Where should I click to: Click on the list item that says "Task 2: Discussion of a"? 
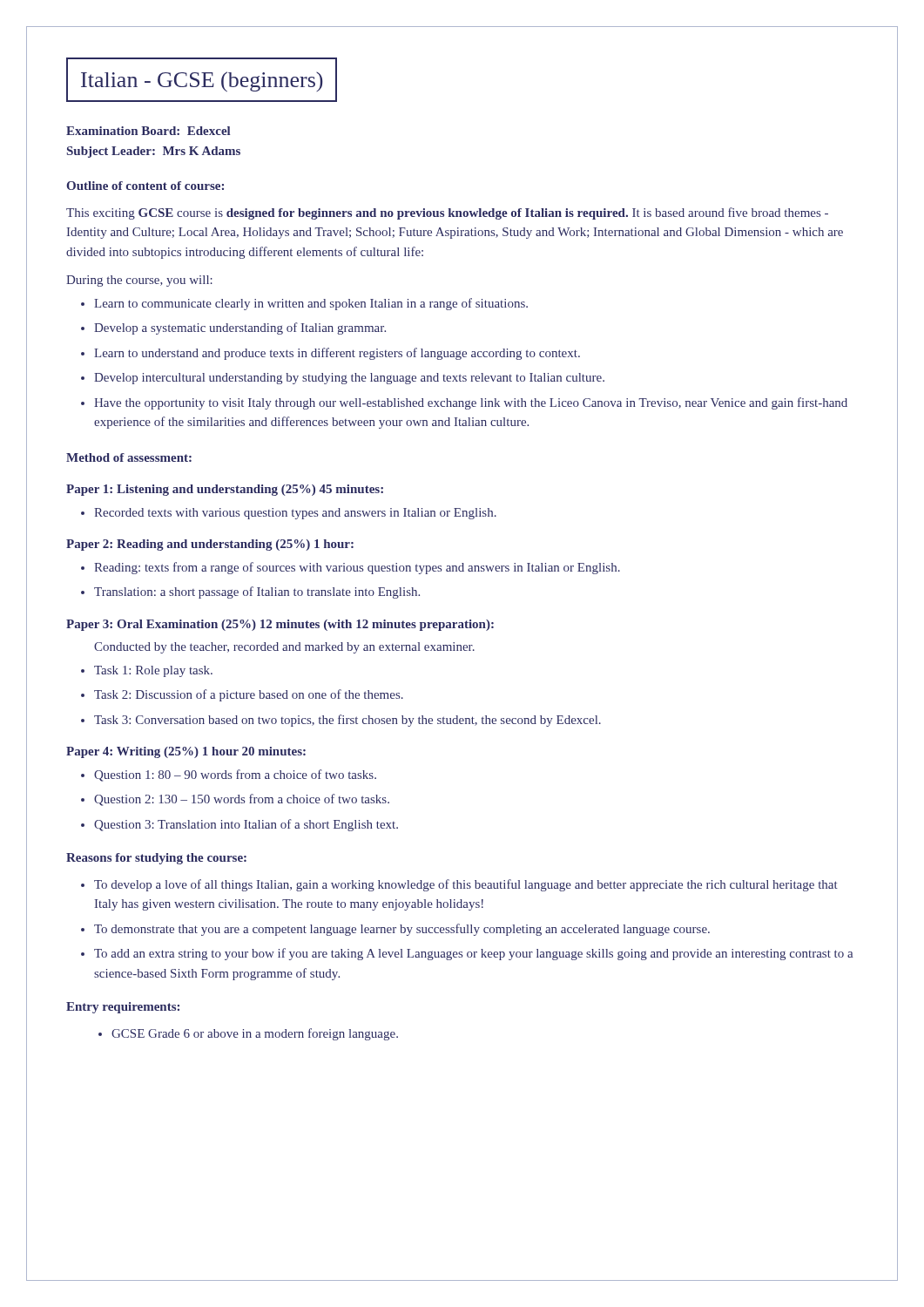coord(242,695)
